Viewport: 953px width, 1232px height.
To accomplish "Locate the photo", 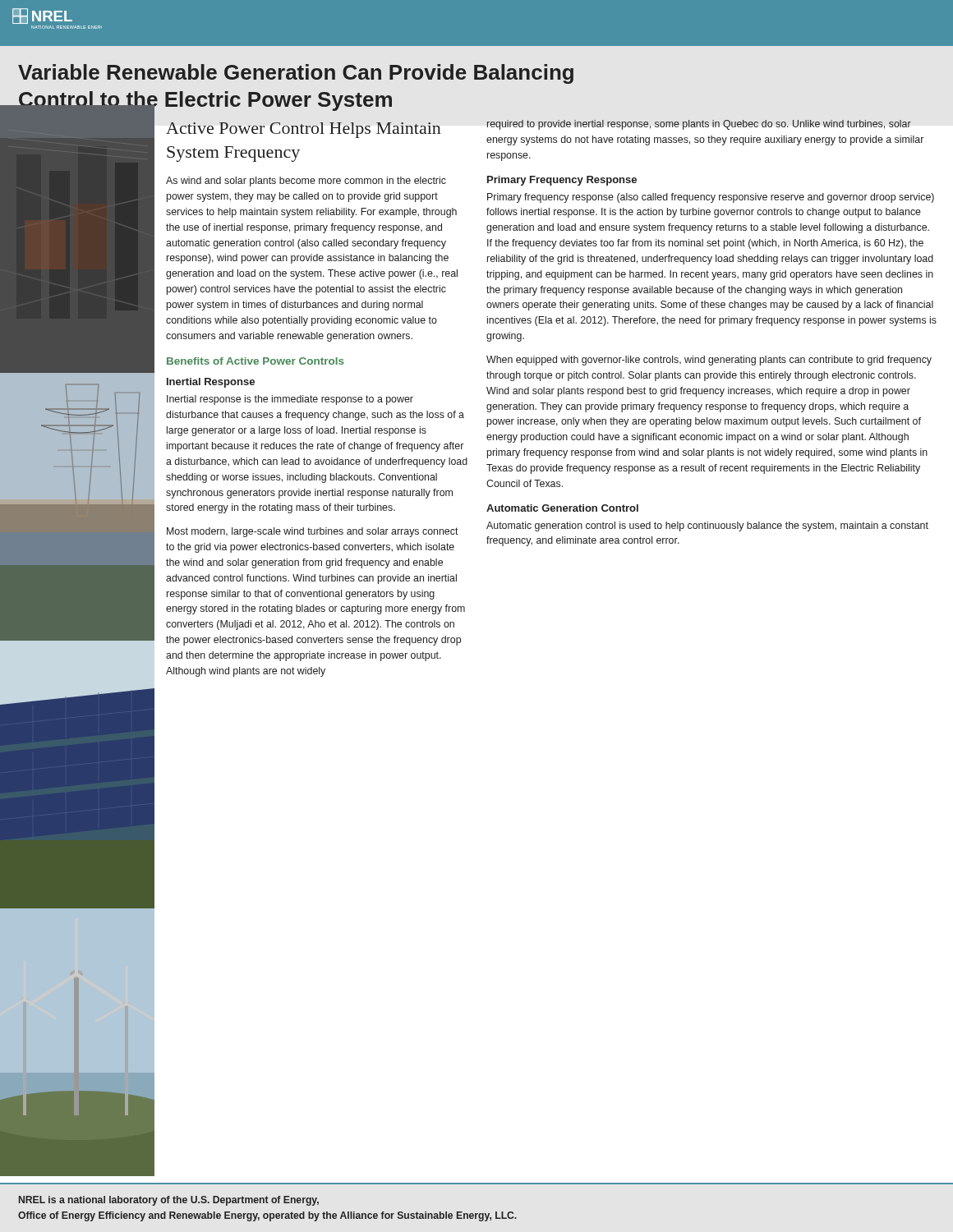I will tap(77, 641).
